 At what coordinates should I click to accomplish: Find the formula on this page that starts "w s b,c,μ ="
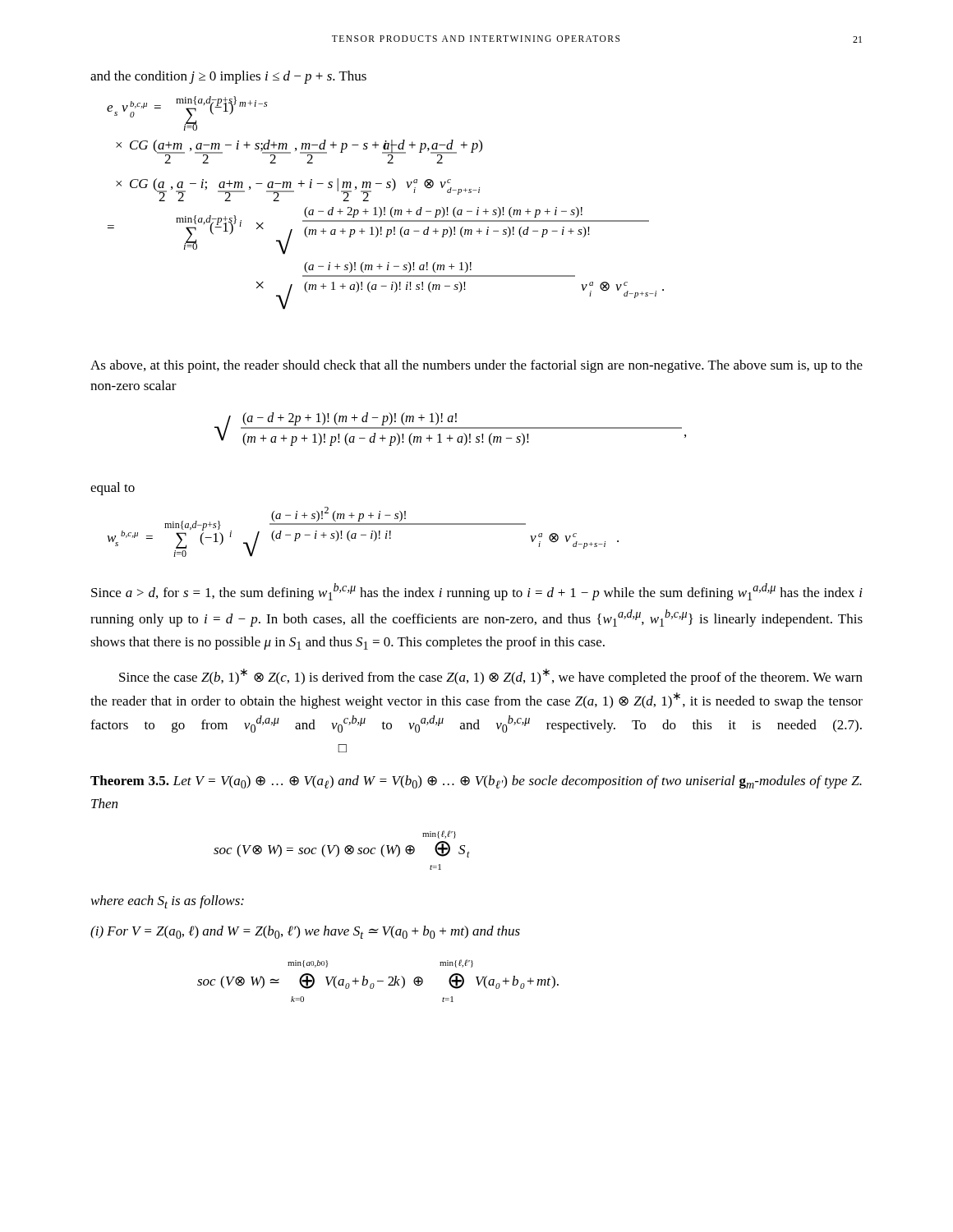pyautogui.click(x=460, y=538)
